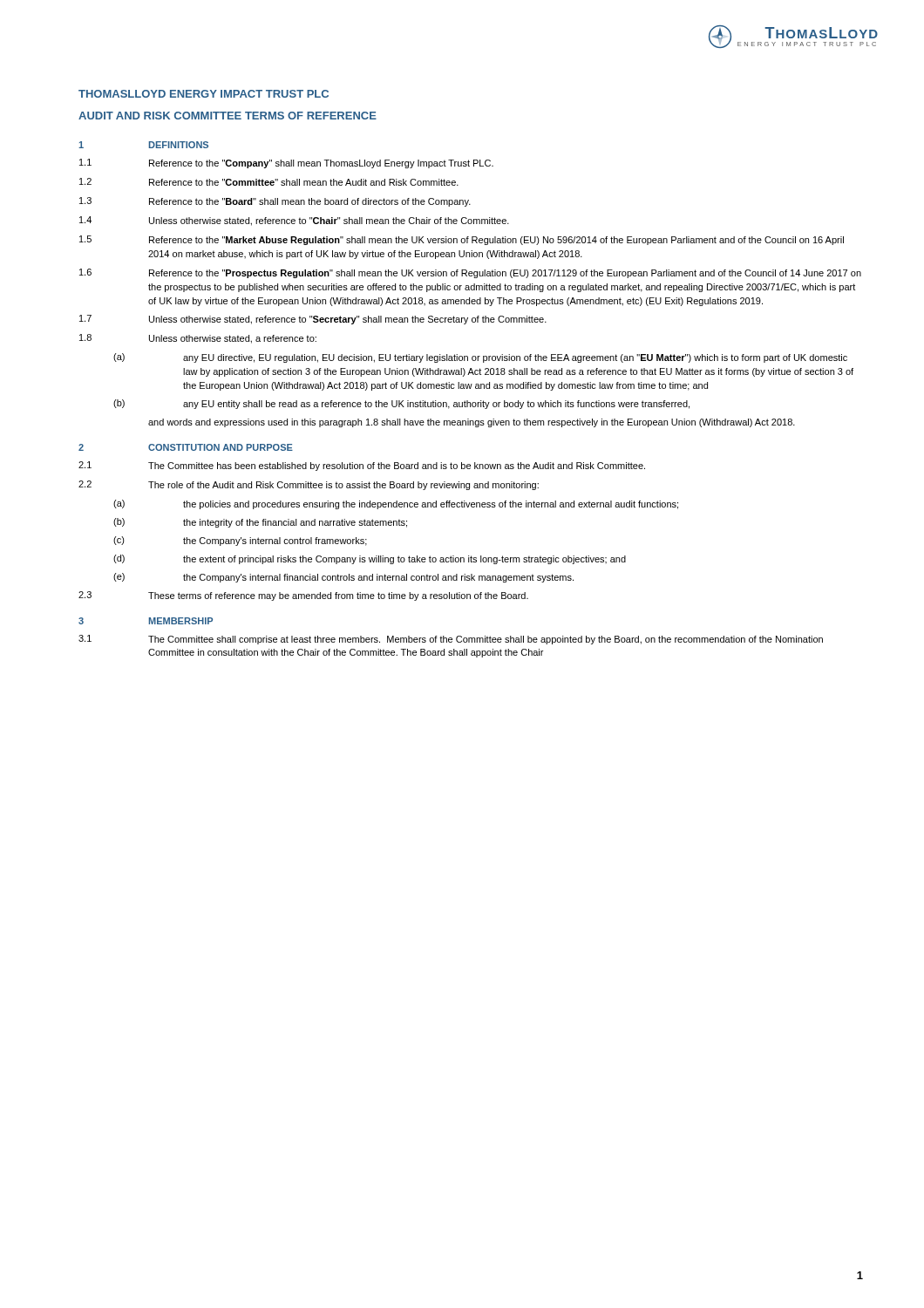The height and width of the screenshot is (1308, 924).
Task: Point to the block beginning "1 Reference to the"
Action: point(471,164)
